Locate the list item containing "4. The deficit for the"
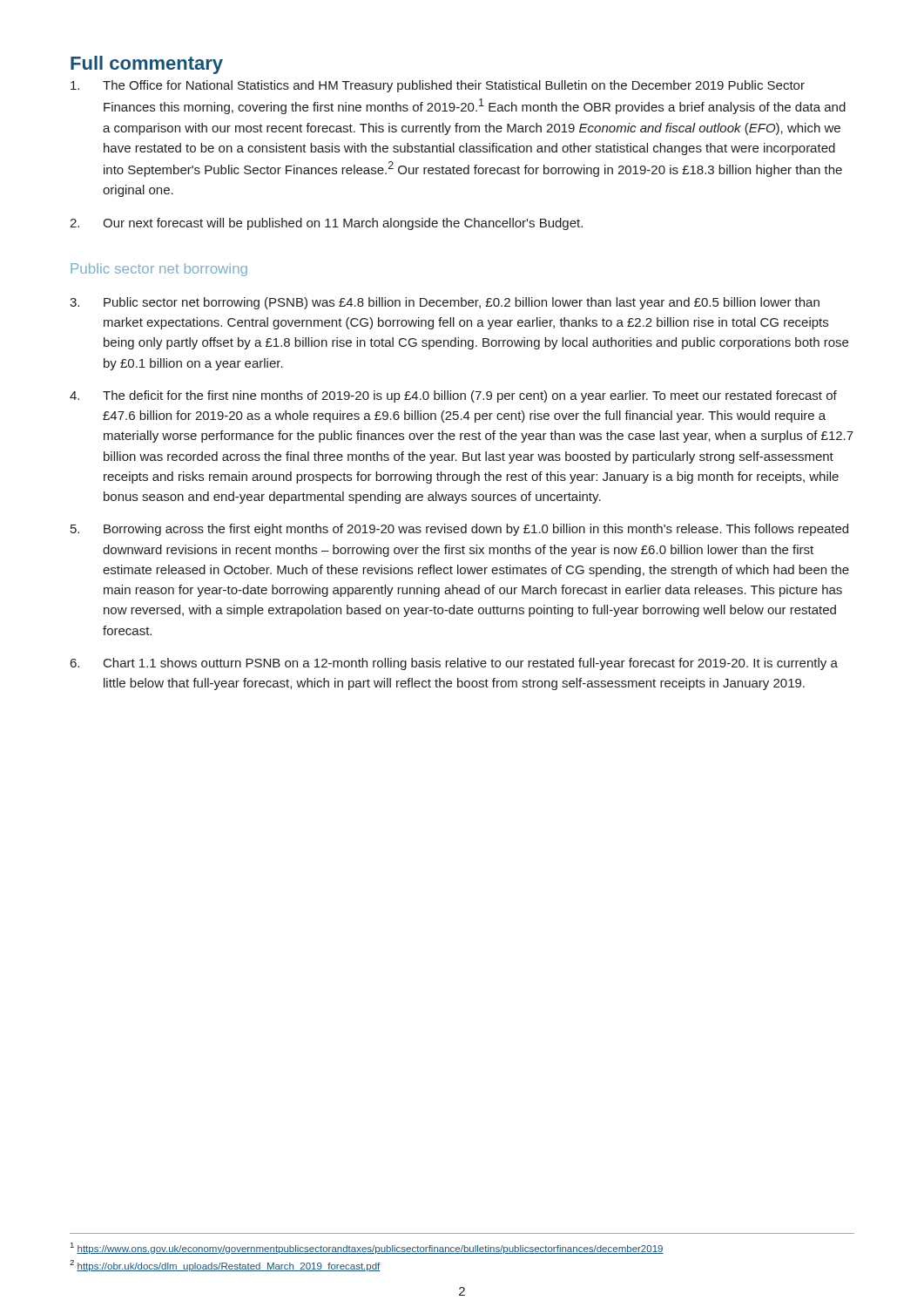 point(462,446)
